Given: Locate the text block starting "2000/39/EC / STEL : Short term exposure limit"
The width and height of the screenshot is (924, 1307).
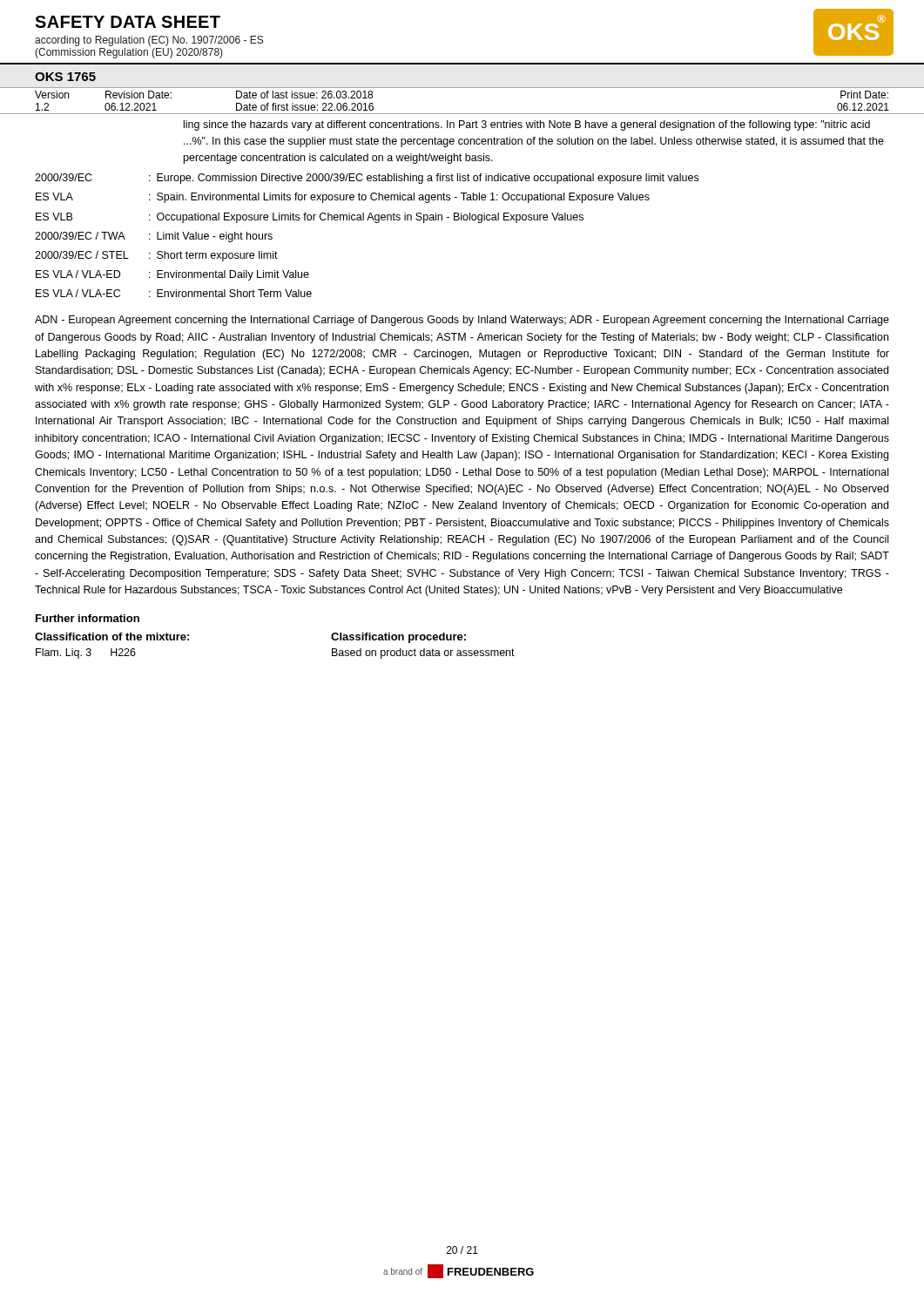Looking at the screenshot, I should coord(156,256).
